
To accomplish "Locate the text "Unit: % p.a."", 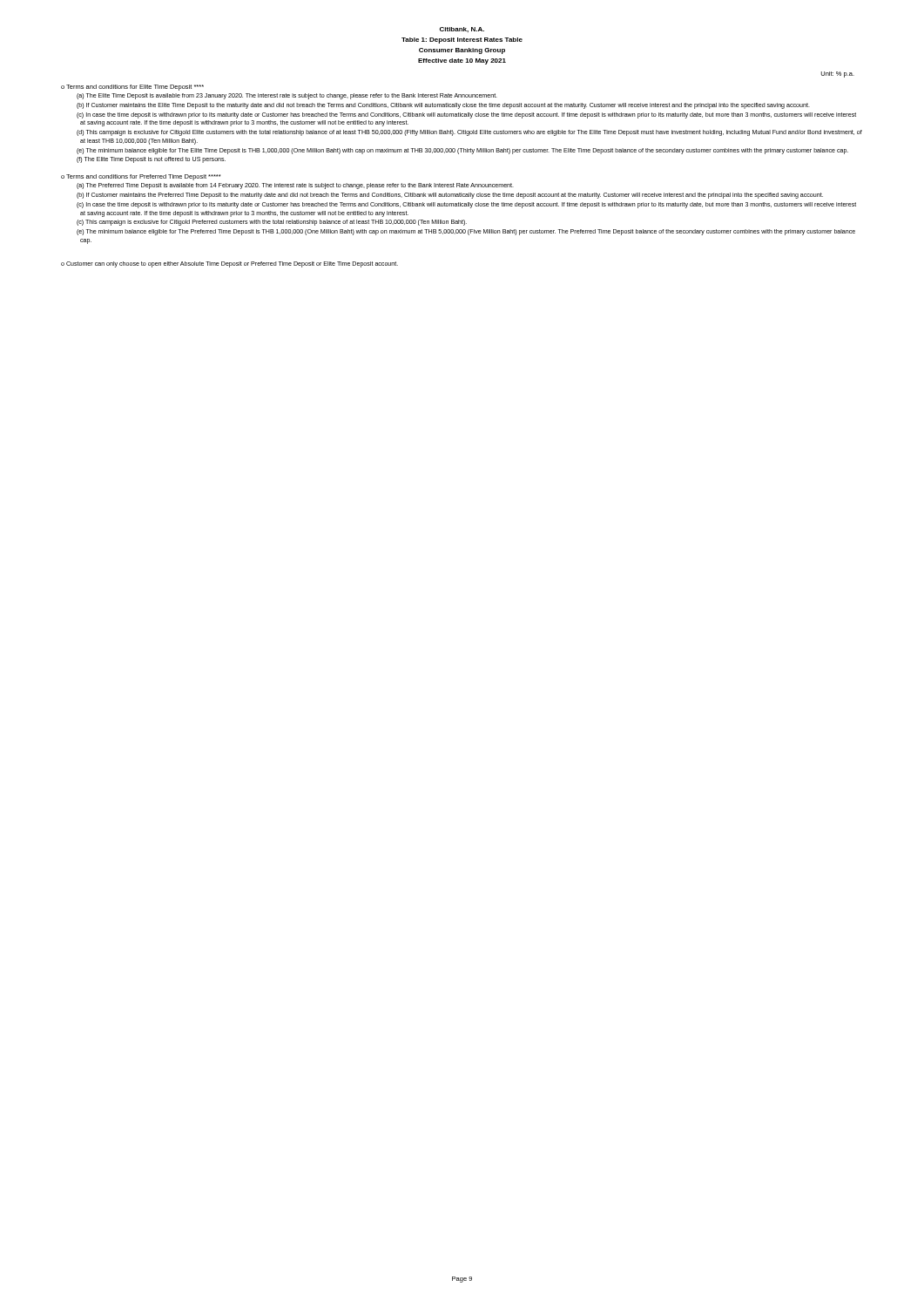I will (837, 74).
